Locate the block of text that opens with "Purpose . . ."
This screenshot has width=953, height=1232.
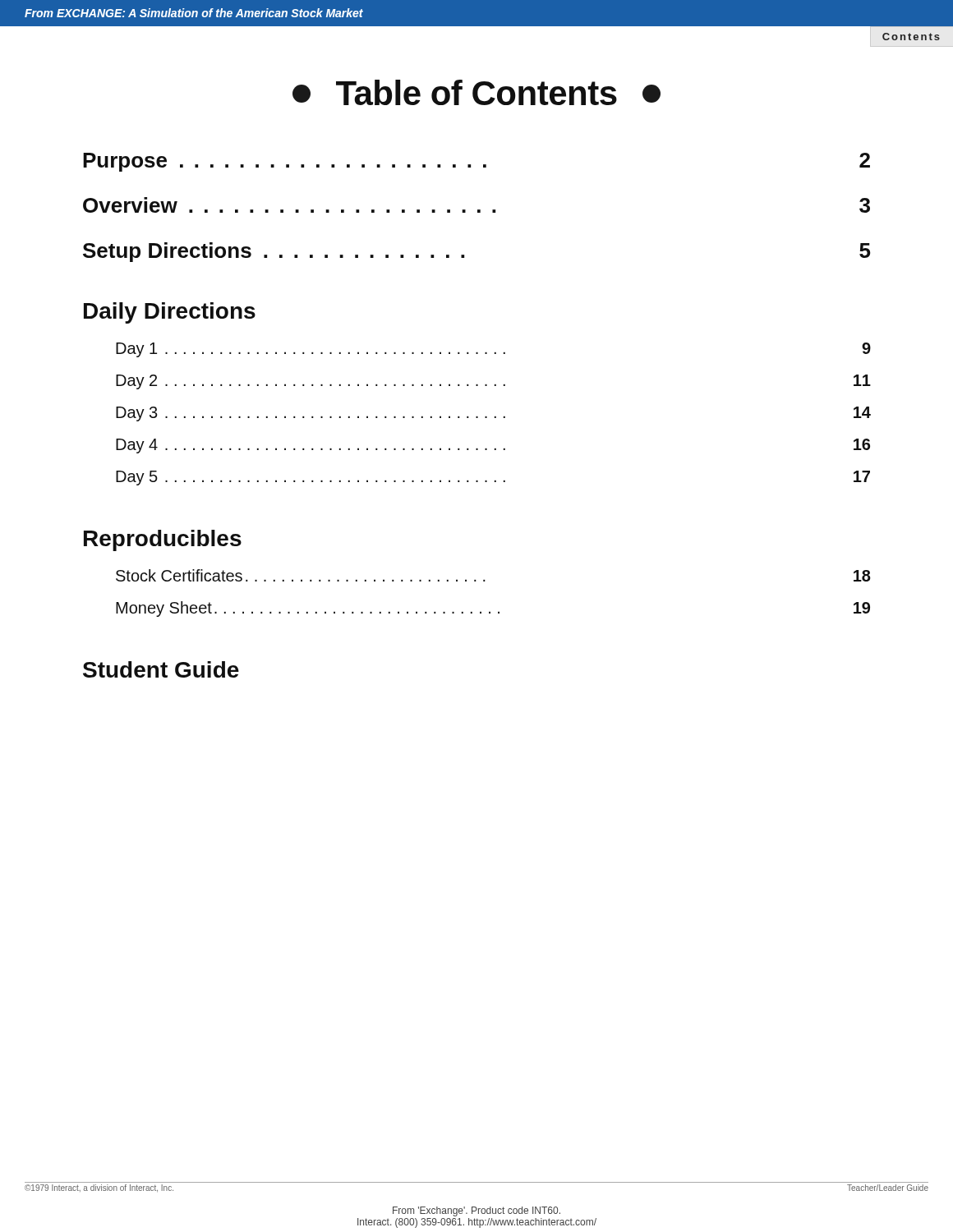[x=476, y=161]
